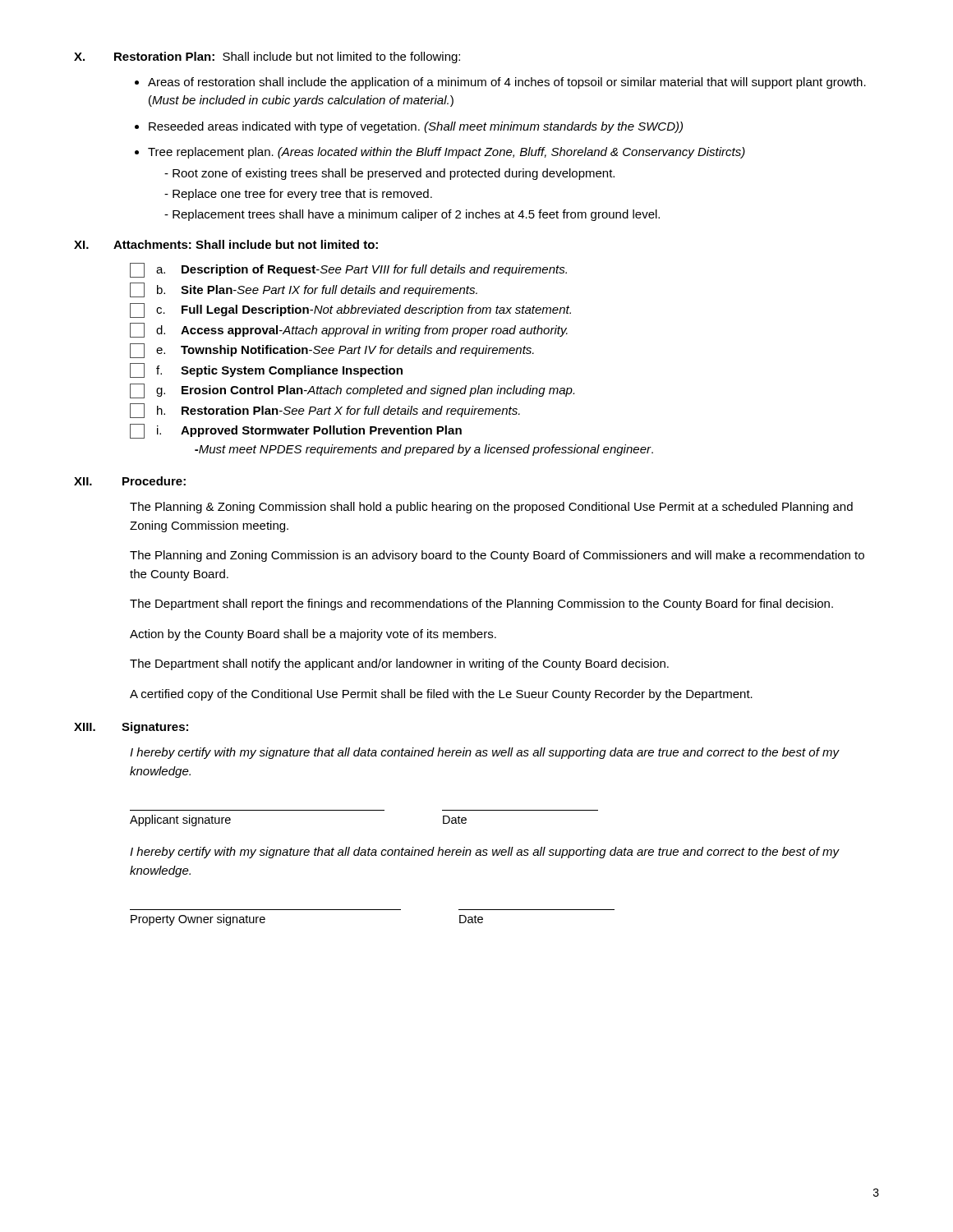Locate the text block with the text "The Planning and Zoning Commission is an"
This screenshot has height=1232, width=953.
497,564
